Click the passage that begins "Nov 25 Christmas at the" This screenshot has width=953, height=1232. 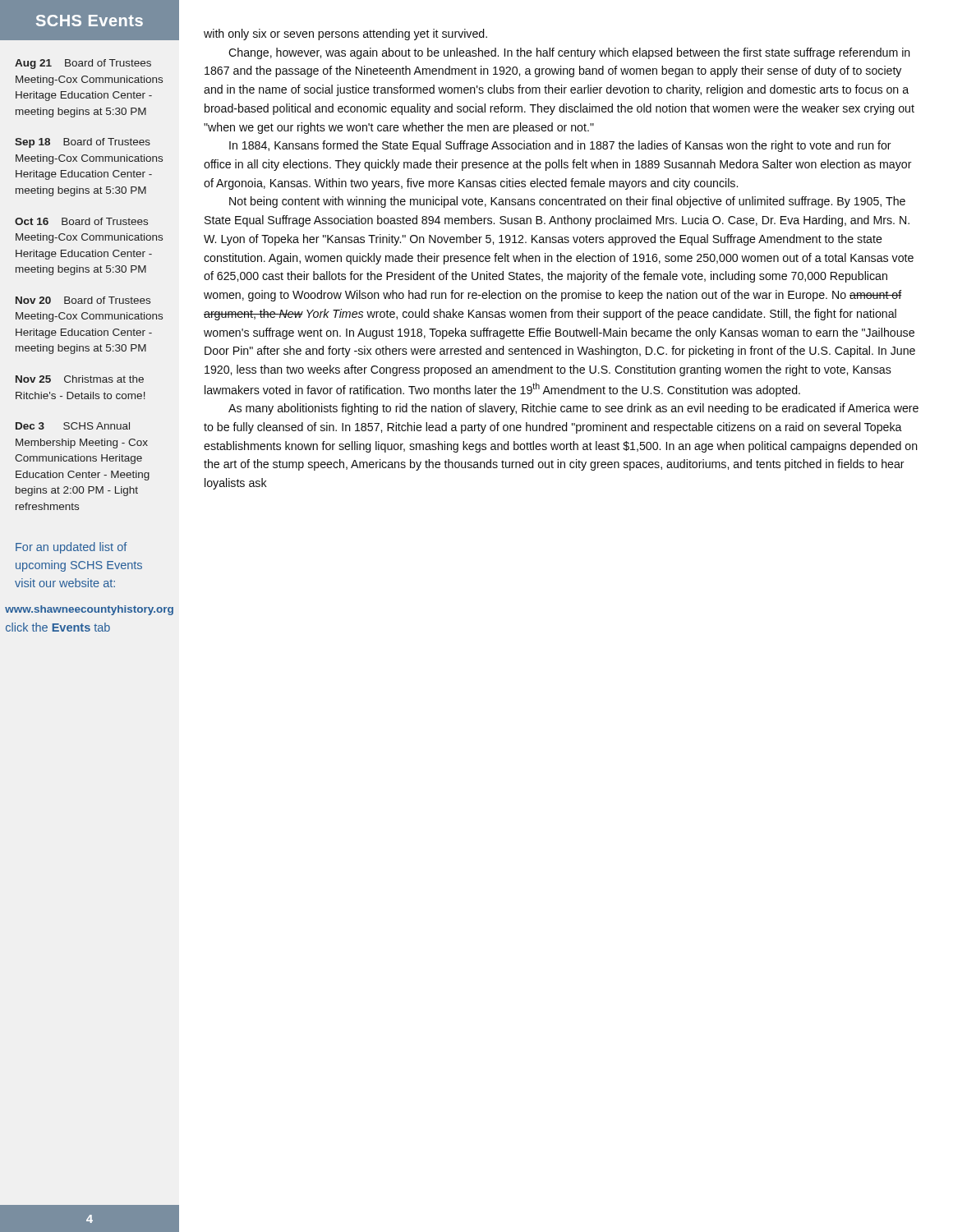(80, 387)
